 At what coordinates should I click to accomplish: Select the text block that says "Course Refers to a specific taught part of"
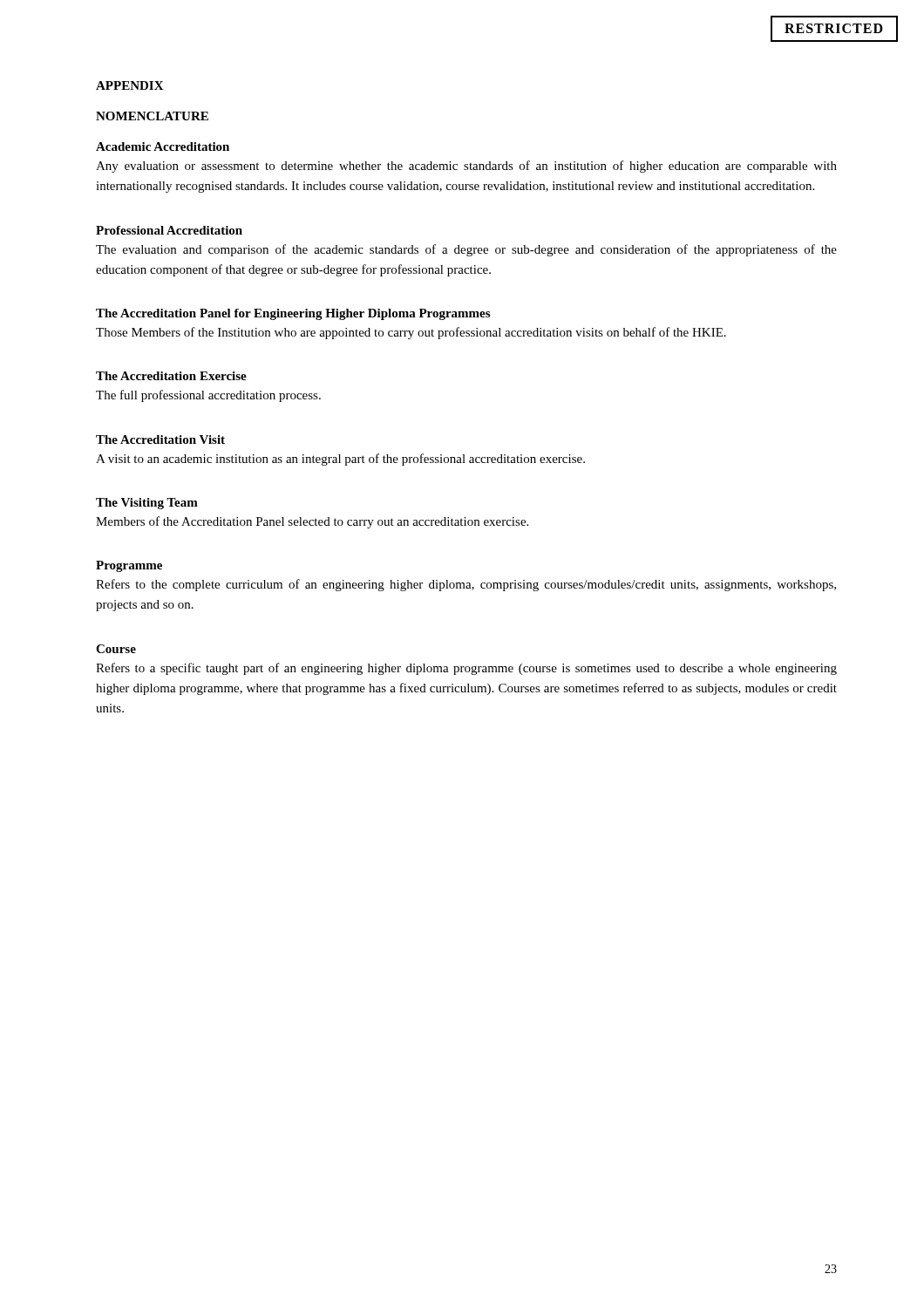466,680
